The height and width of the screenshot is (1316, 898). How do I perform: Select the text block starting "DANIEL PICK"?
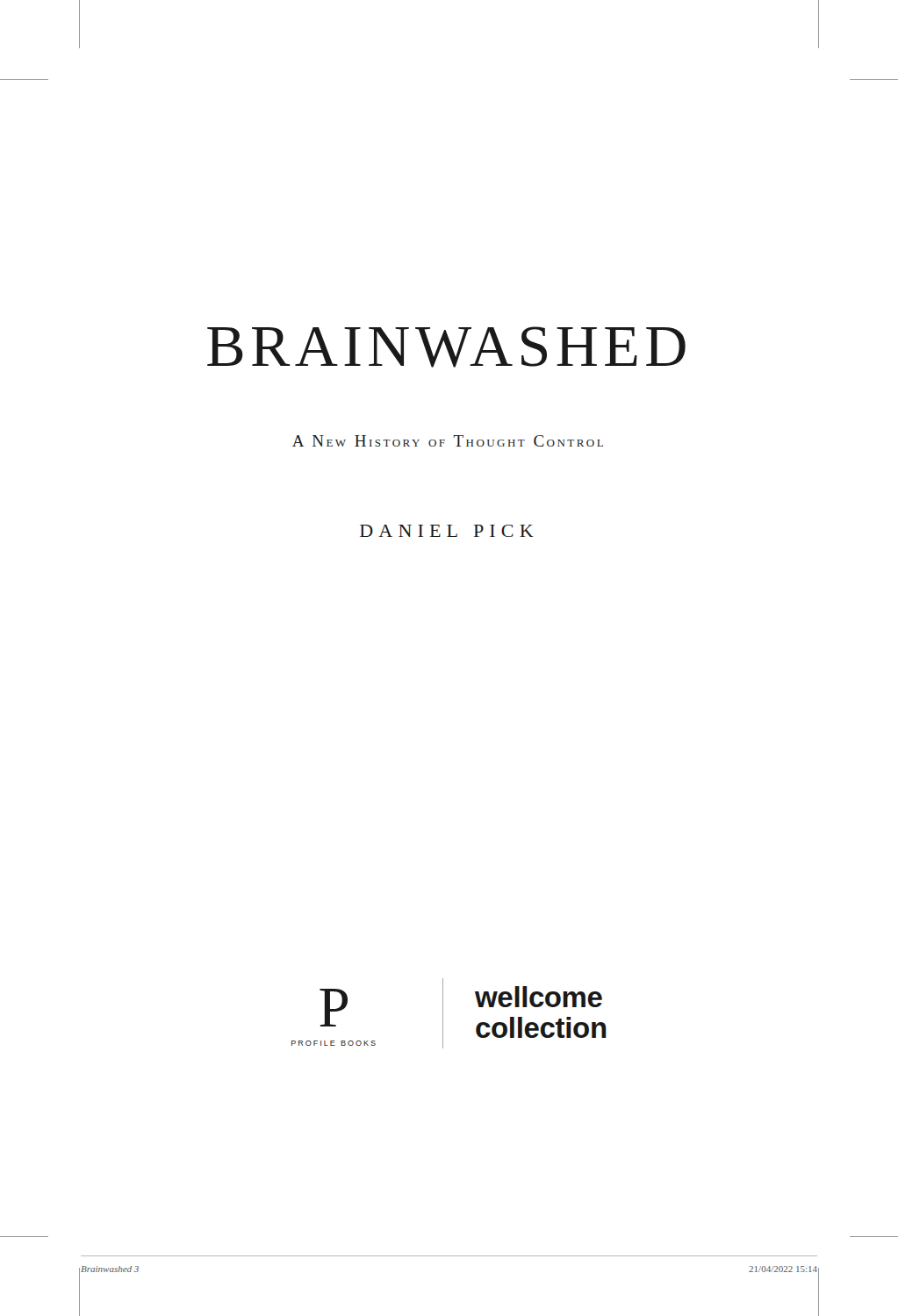449,530
